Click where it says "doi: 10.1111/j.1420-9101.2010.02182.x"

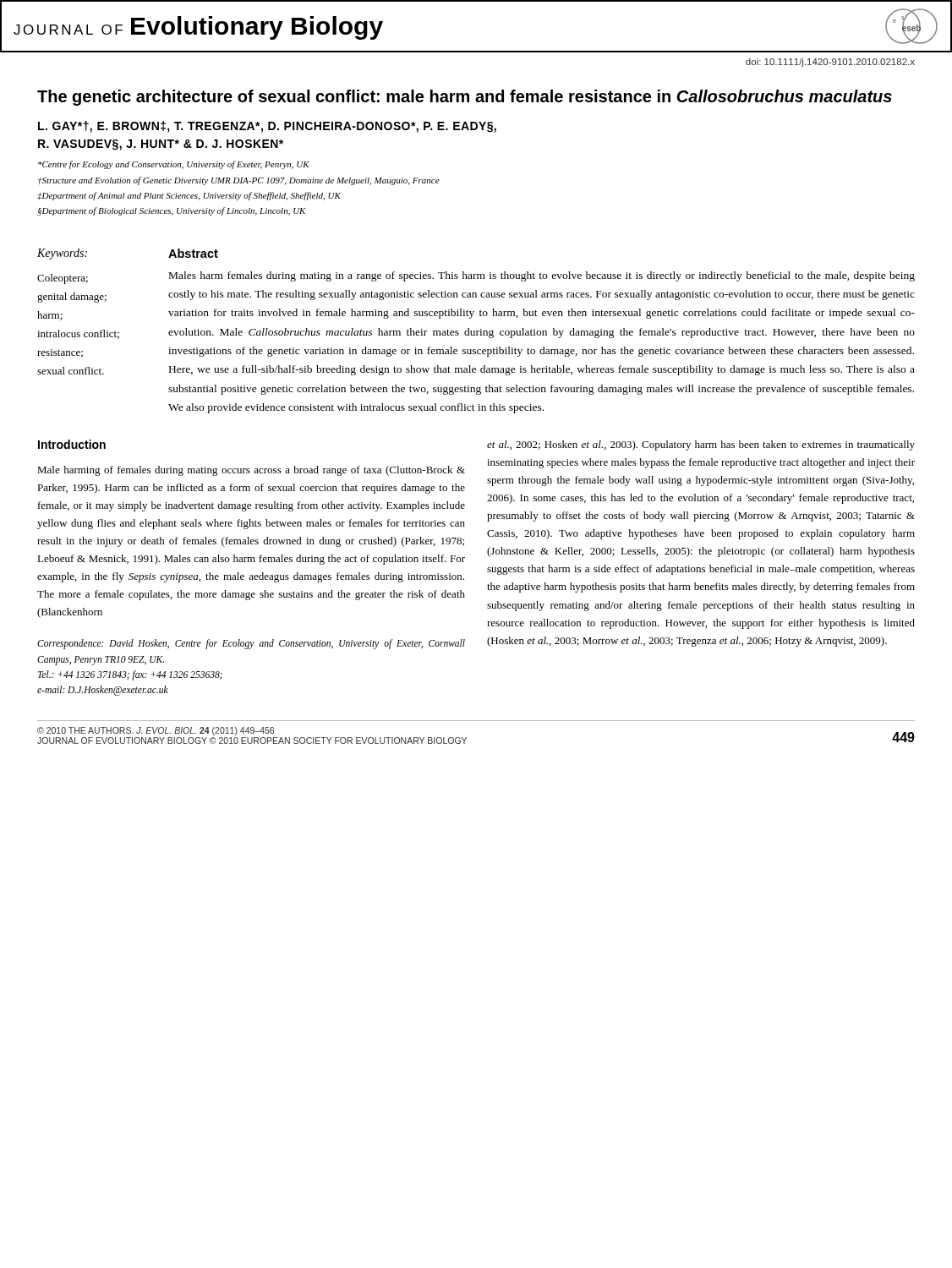[x=830, y=62]
